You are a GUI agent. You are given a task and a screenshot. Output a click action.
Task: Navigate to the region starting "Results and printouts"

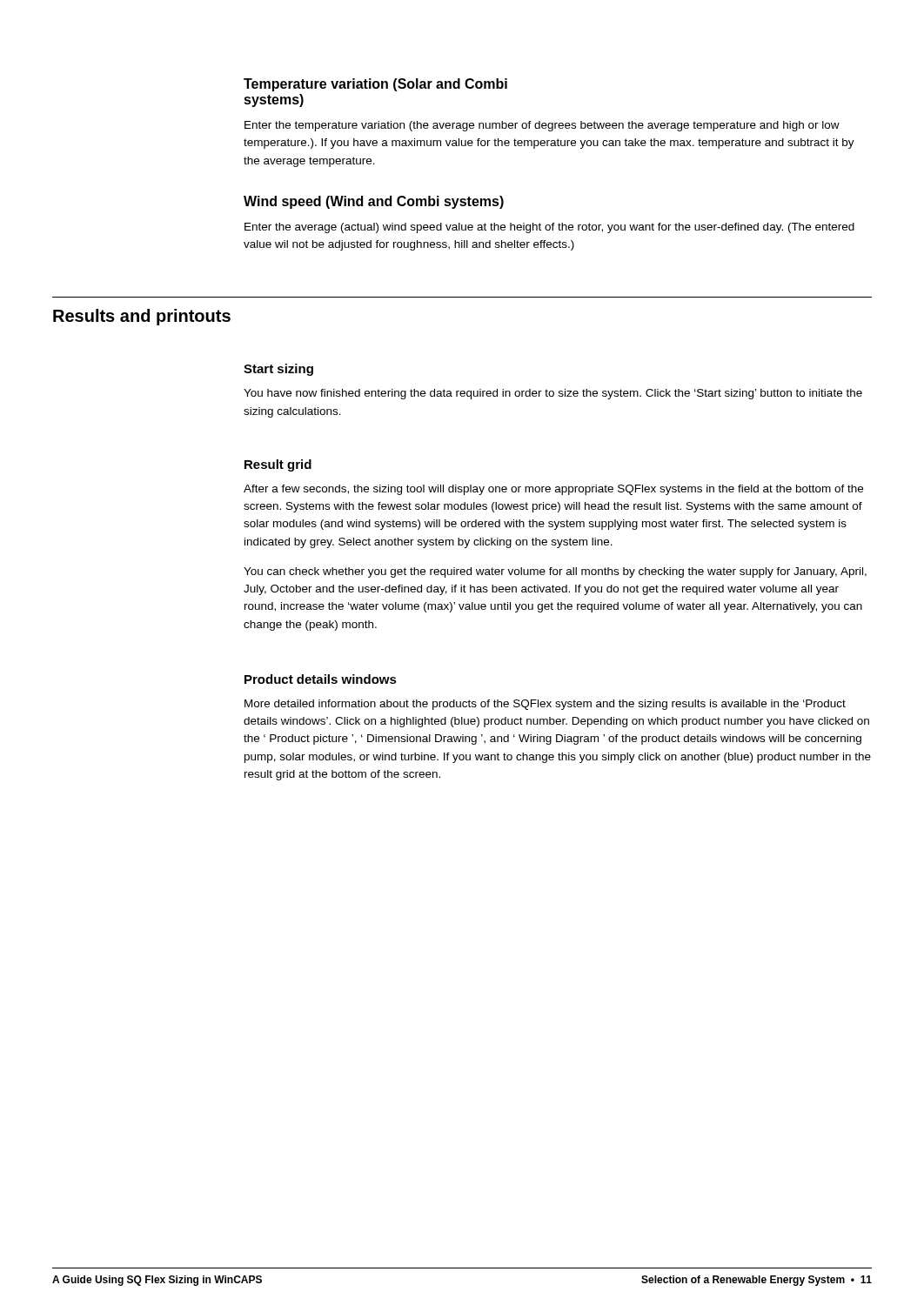click(x=142, y=317)
